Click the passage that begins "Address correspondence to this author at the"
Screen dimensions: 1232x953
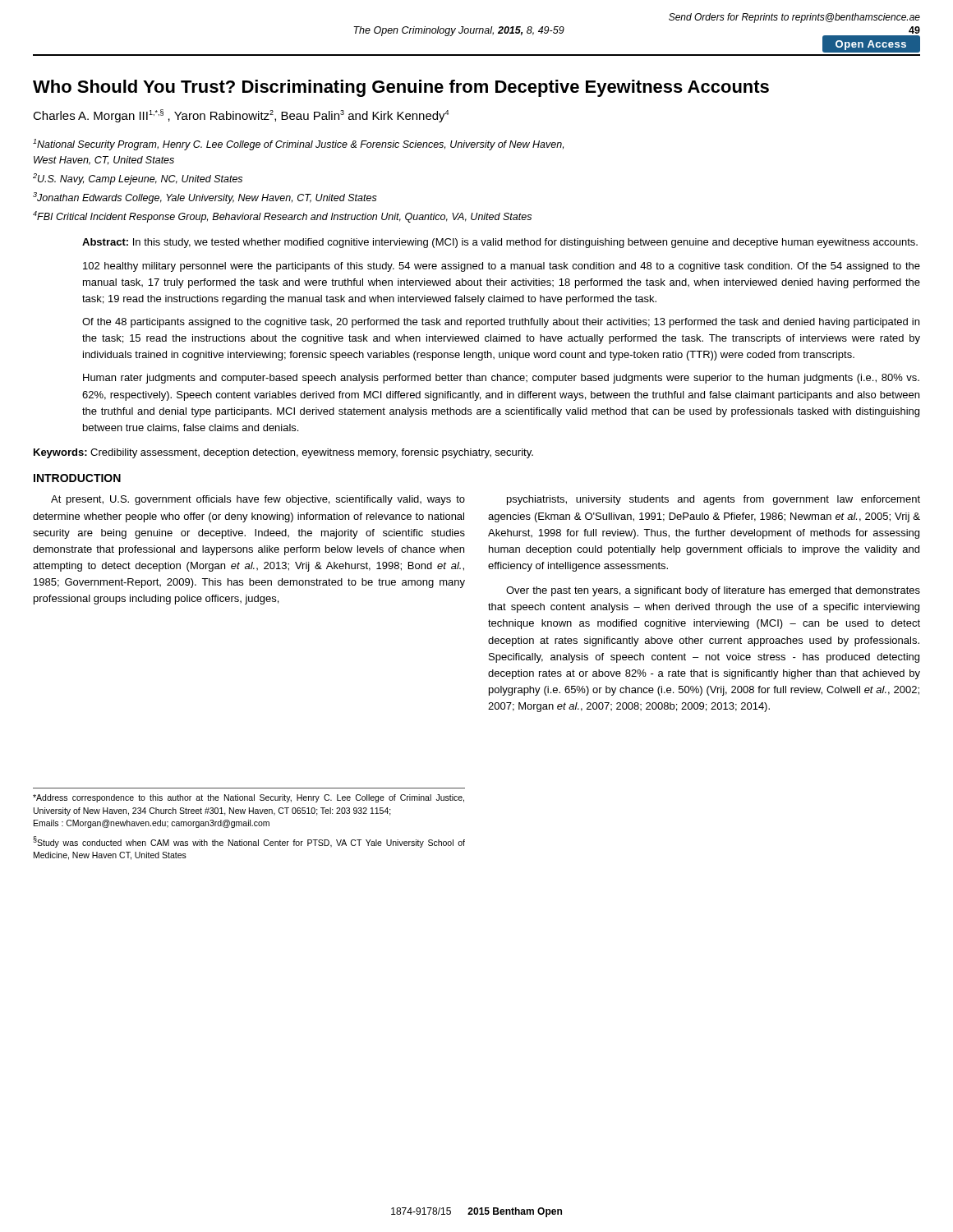[x=249, y=810]
